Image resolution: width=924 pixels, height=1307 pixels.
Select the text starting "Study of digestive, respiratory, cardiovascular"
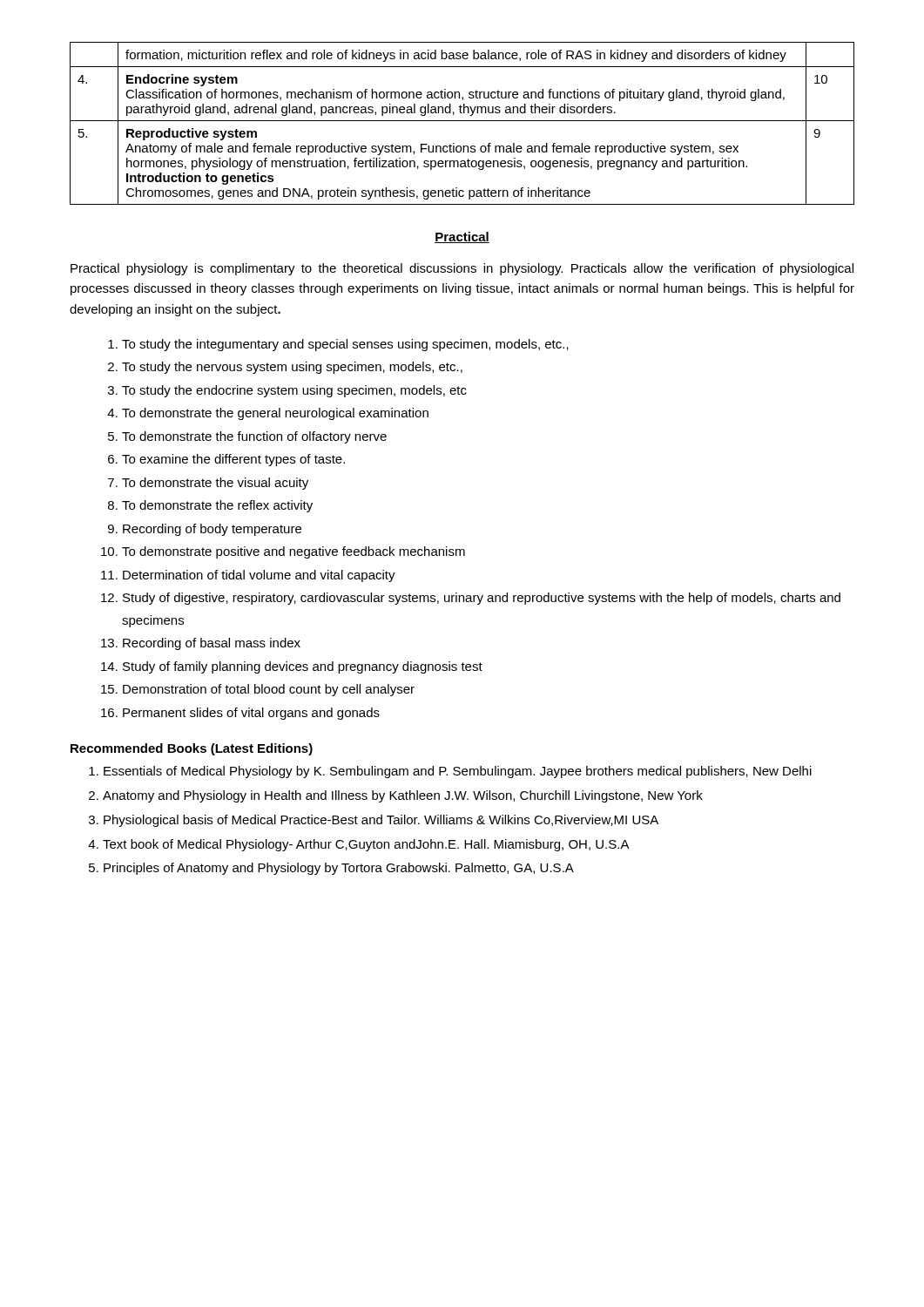click(482, 609)
